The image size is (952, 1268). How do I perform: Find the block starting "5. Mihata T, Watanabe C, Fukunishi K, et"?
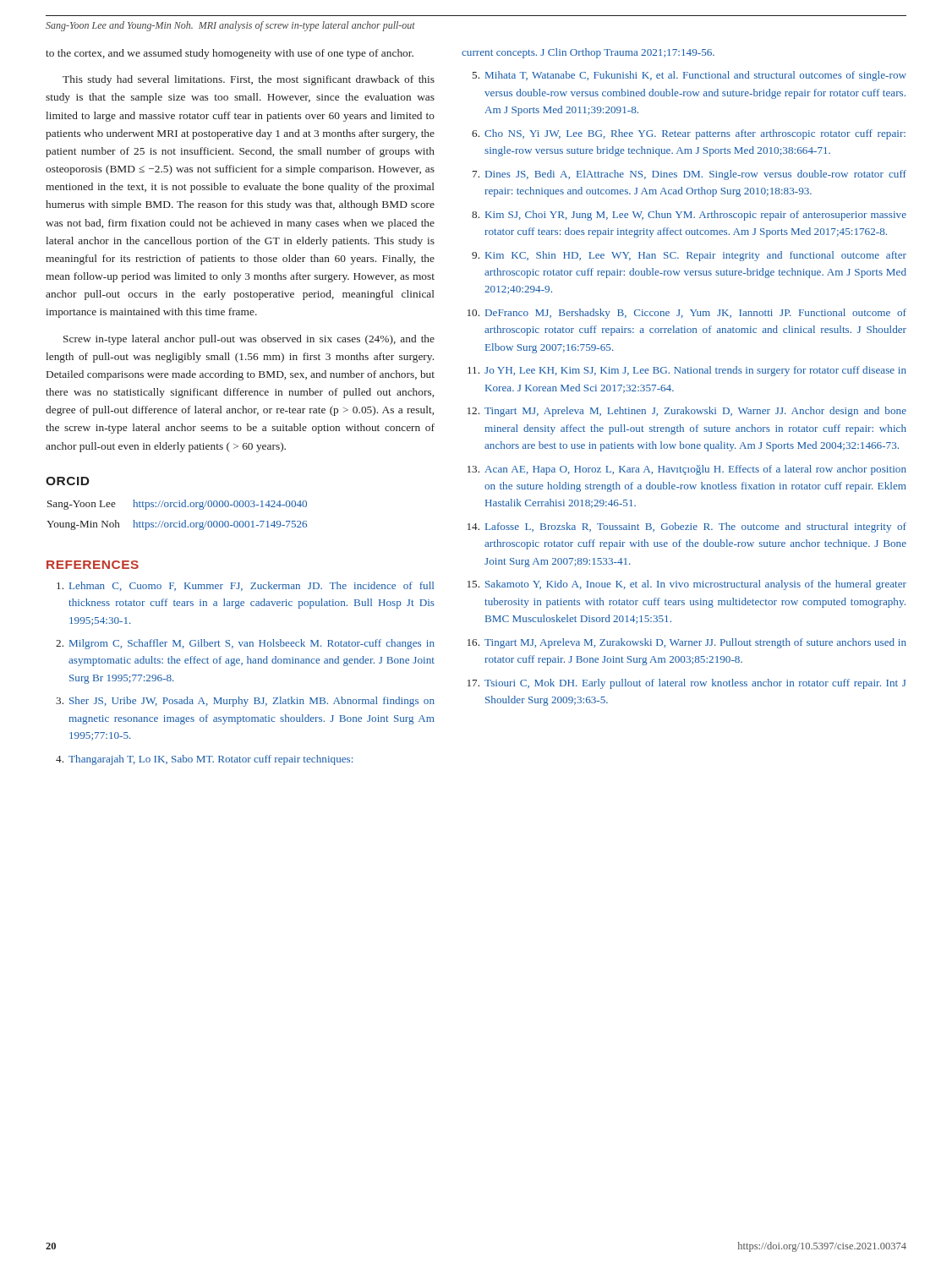(x=684, y=93)
